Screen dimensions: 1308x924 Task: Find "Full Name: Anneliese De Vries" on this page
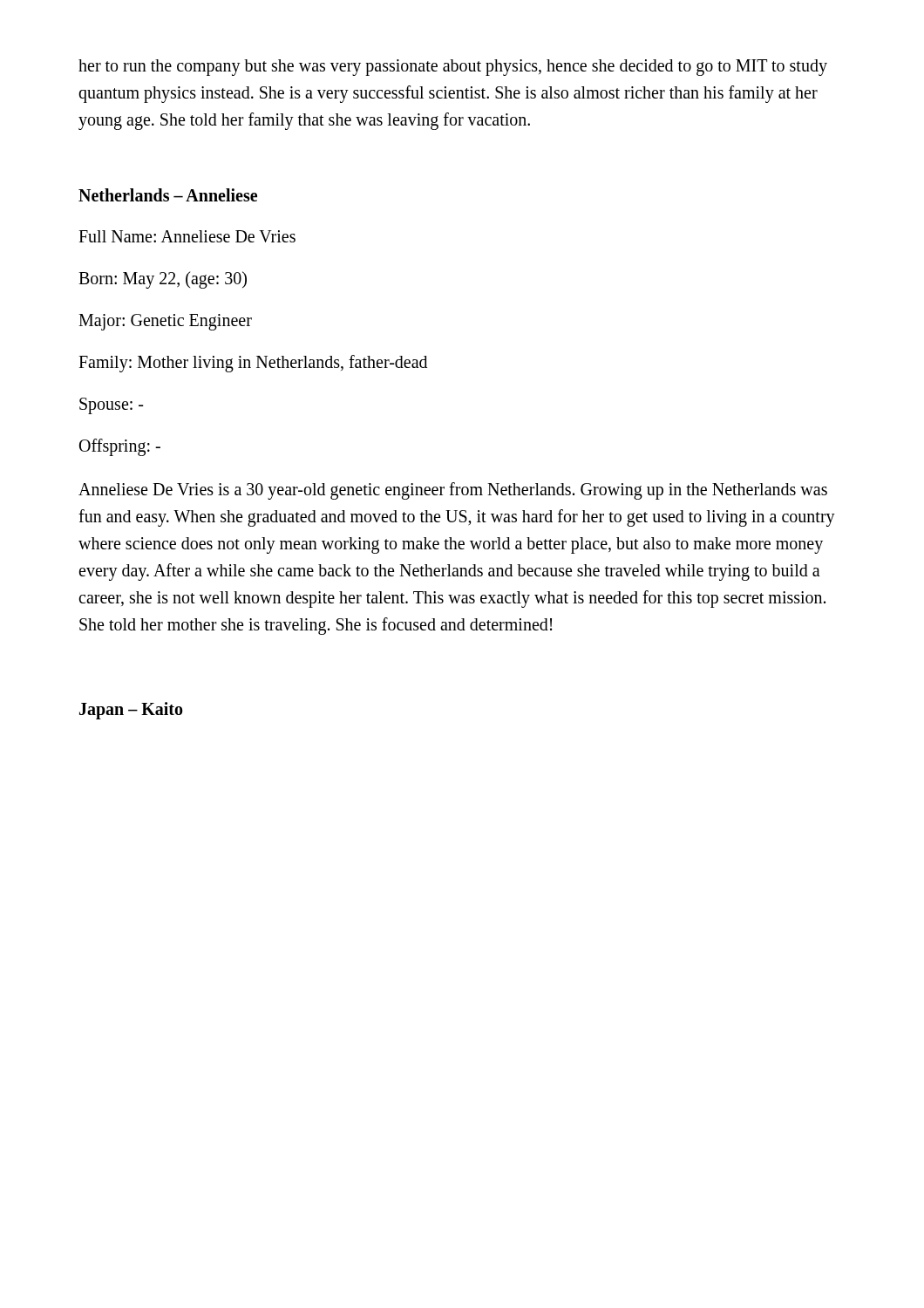[x=187, y=236]
